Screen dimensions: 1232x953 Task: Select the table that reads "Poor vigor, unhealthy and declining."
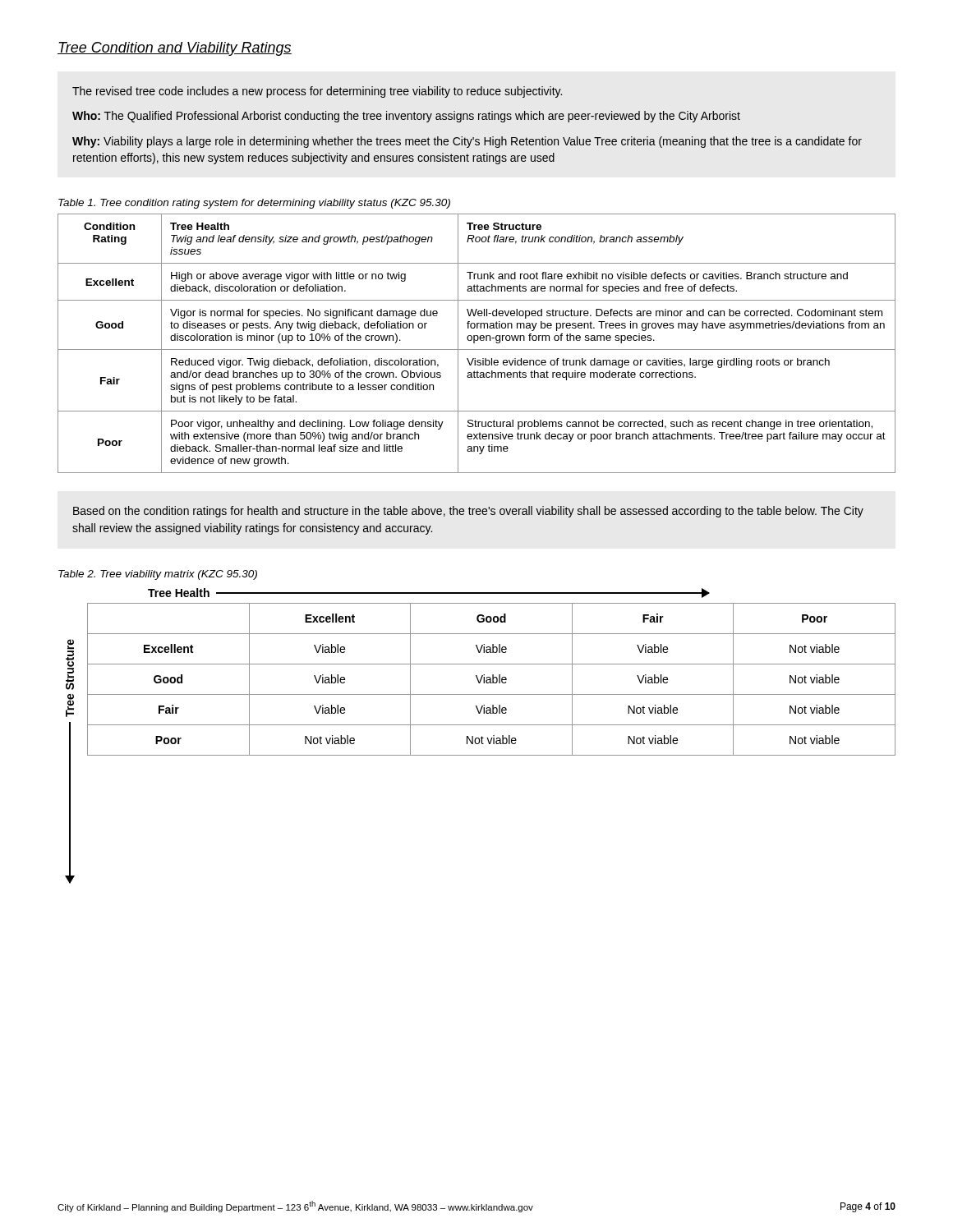pyautogui.click(x=476, y=343)
